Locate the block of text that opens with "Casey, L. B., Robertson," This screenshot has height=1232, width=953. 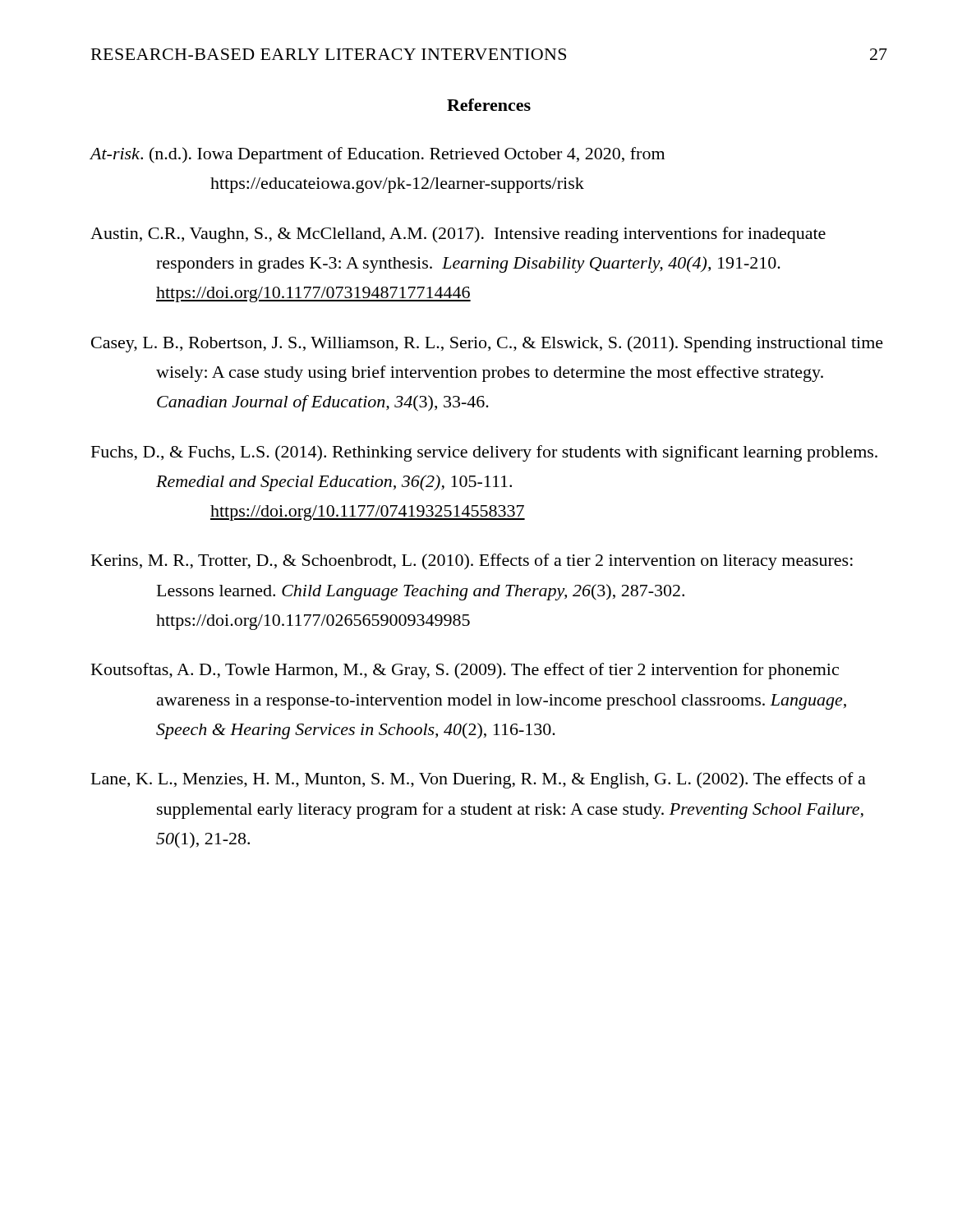pyautogui.click(x=487, y=372)
